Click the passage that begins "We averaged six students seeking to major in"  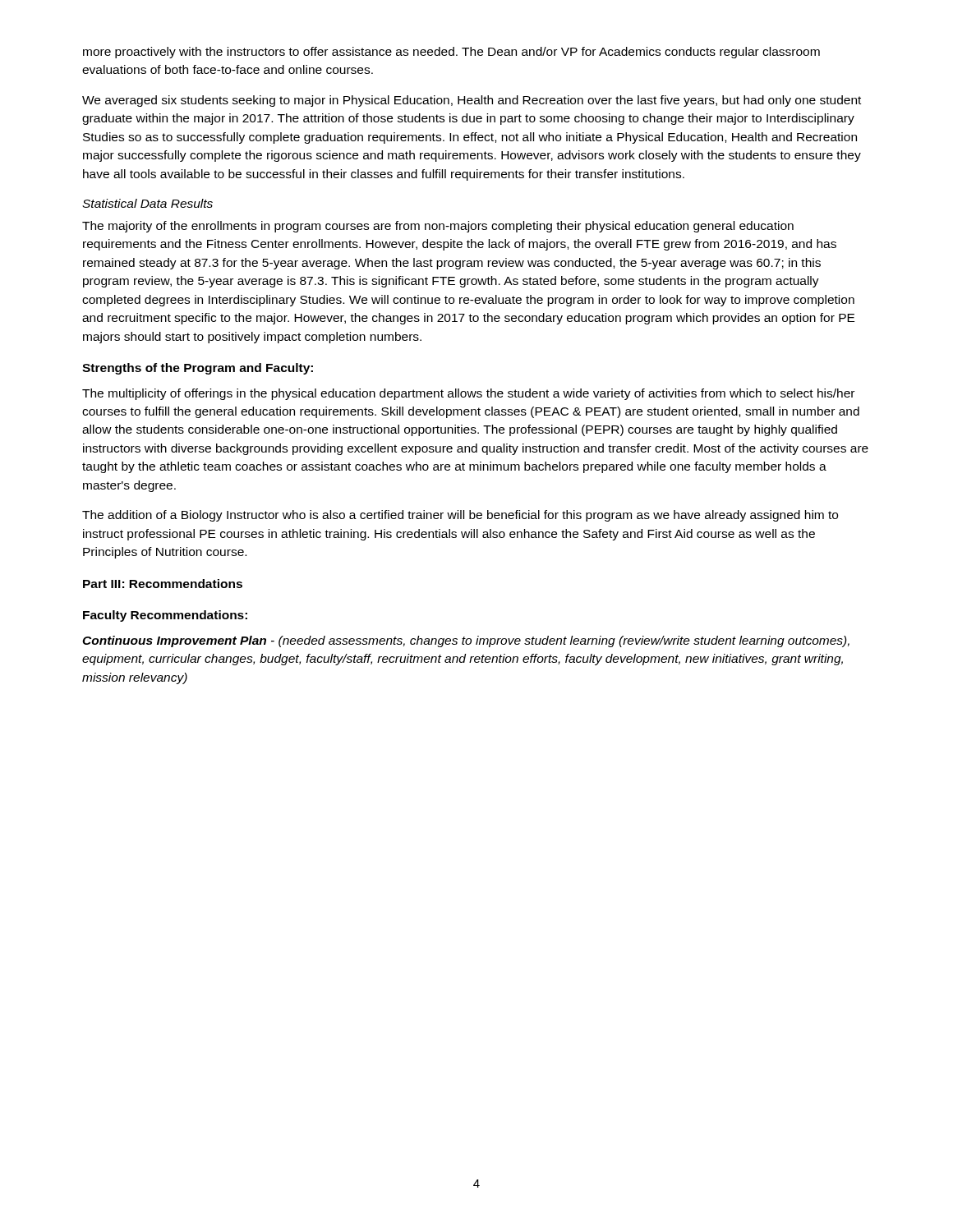(x=472, y=137)
